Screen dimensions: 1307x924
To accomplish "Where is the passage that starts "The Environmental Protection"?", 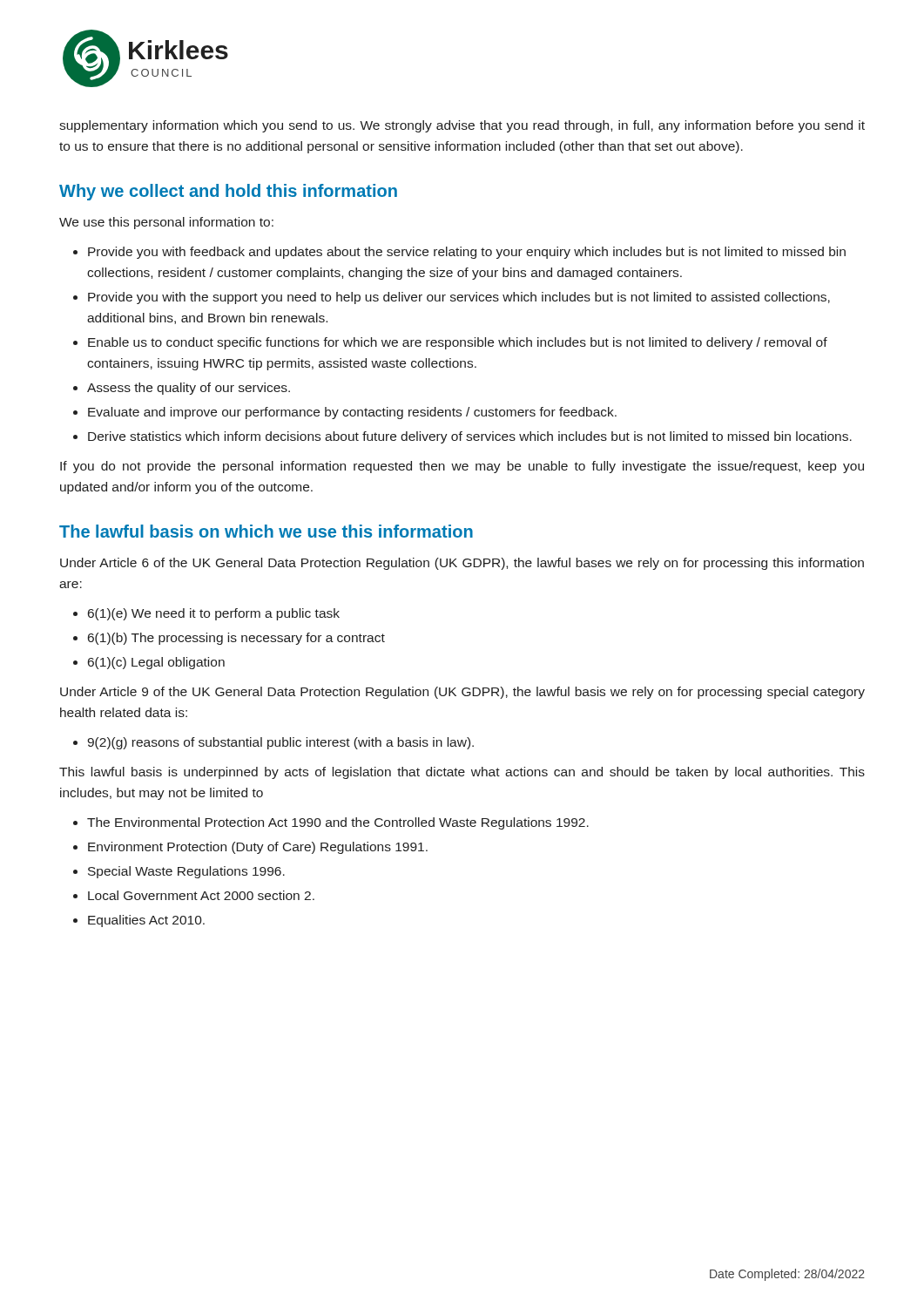I will point(338,822).
